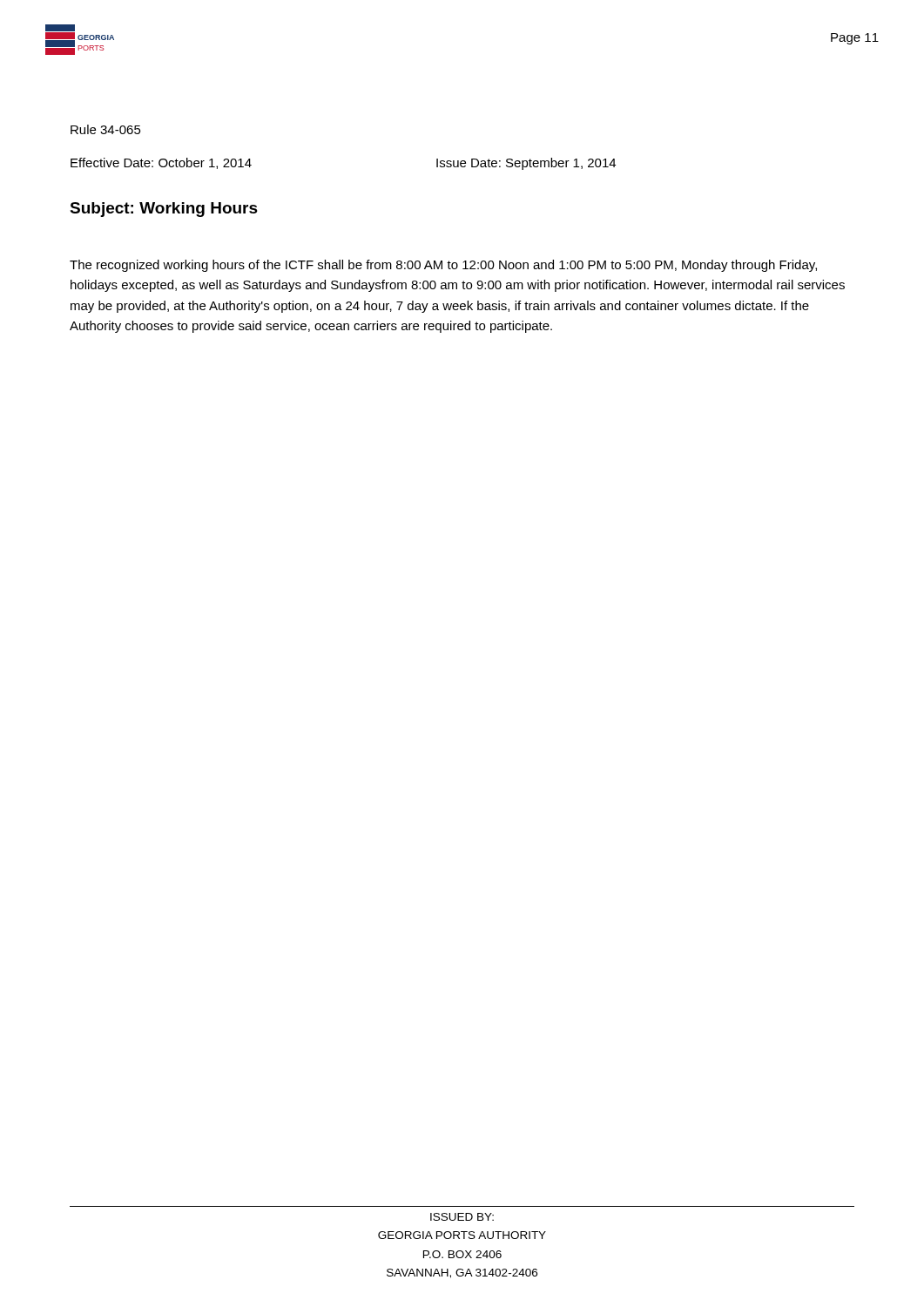The height and width of the screenshot is (1307, 924).
Task: Where does it say "Subject: Working Hours"?
Action: click(x=164, y=208)
